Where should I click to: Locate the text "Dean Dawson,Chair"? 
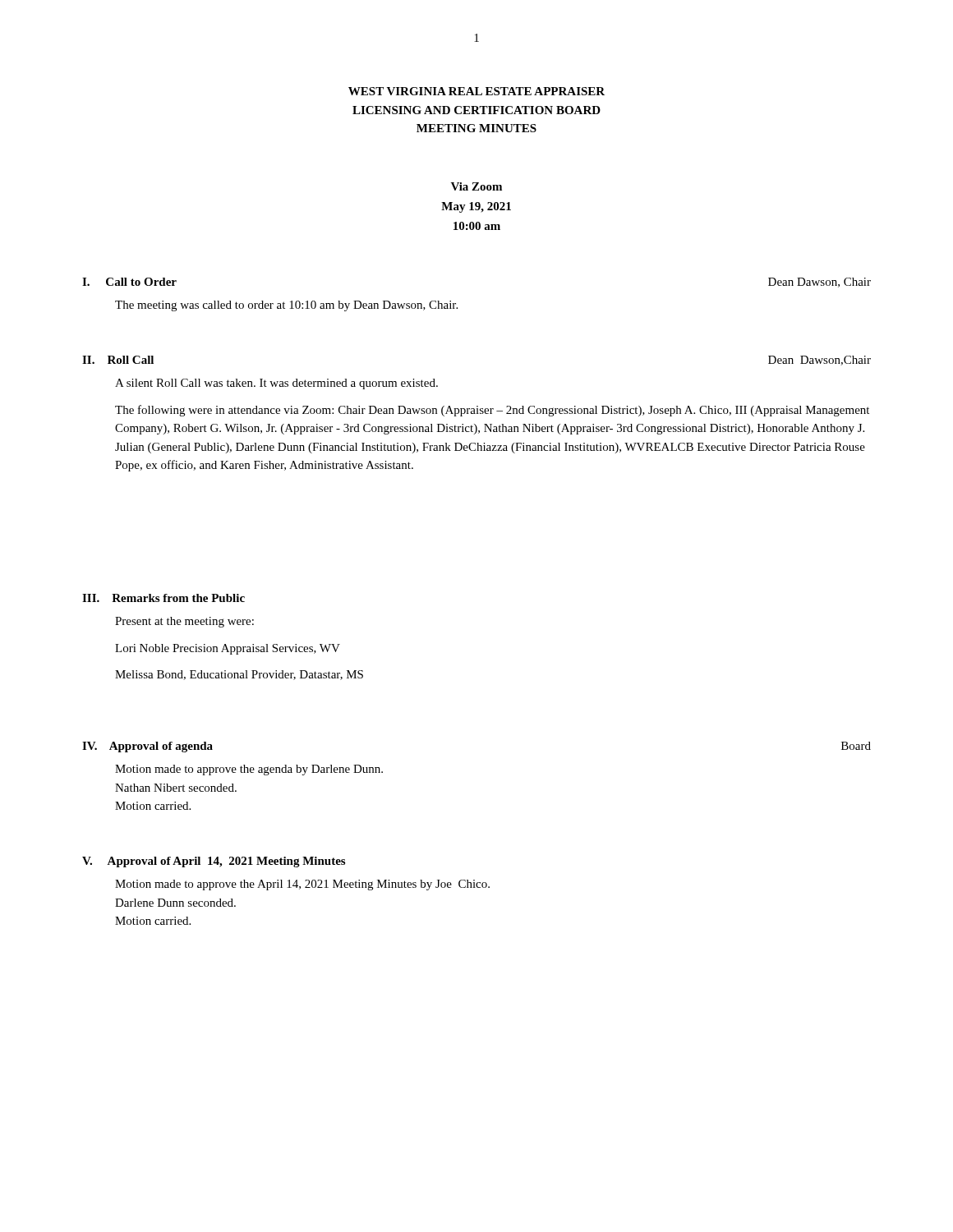pos(819,360)
